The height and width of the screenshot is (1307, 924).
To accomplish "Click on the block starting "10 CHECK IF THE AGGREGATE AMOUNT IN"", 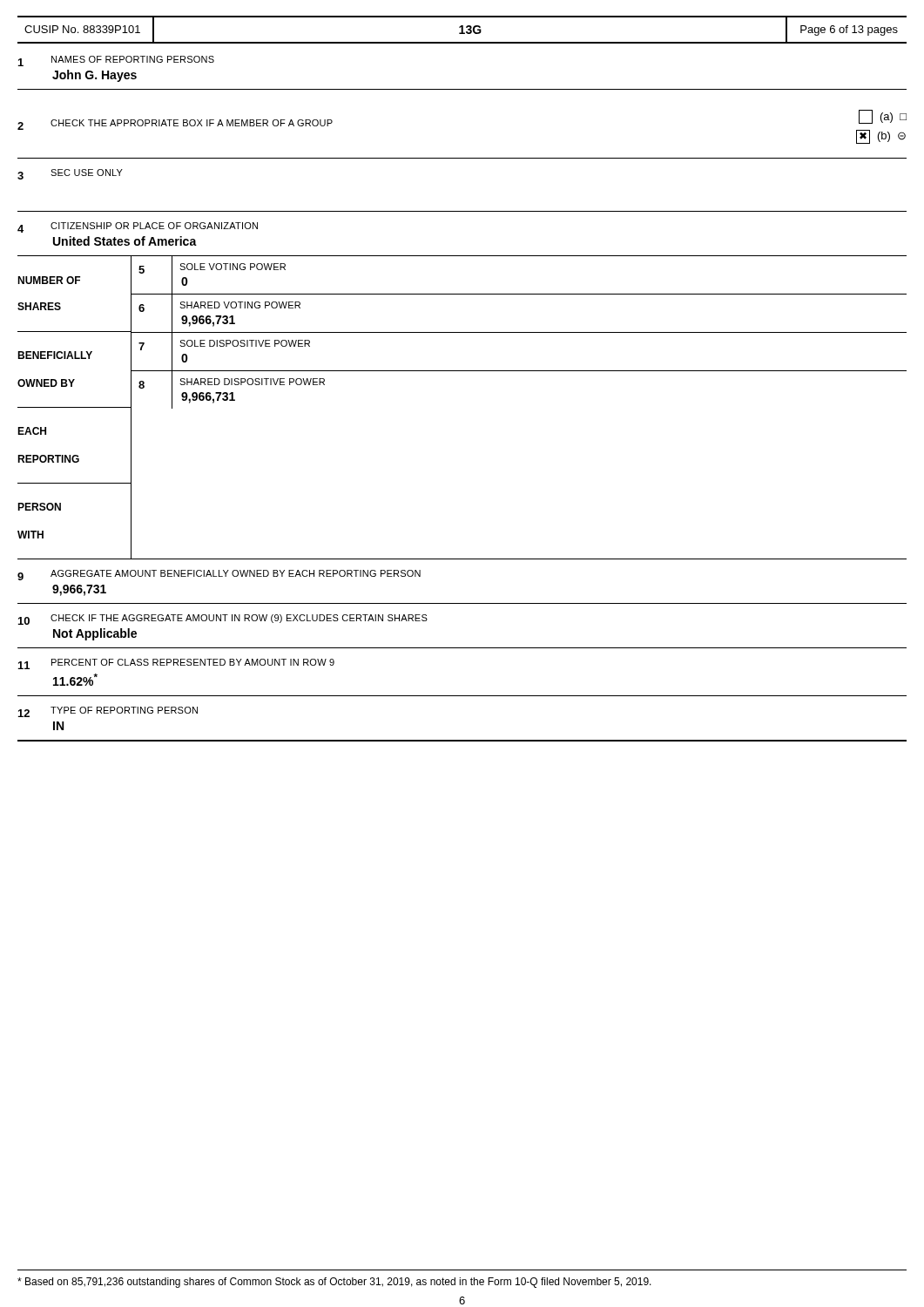I will click(223, 620).
